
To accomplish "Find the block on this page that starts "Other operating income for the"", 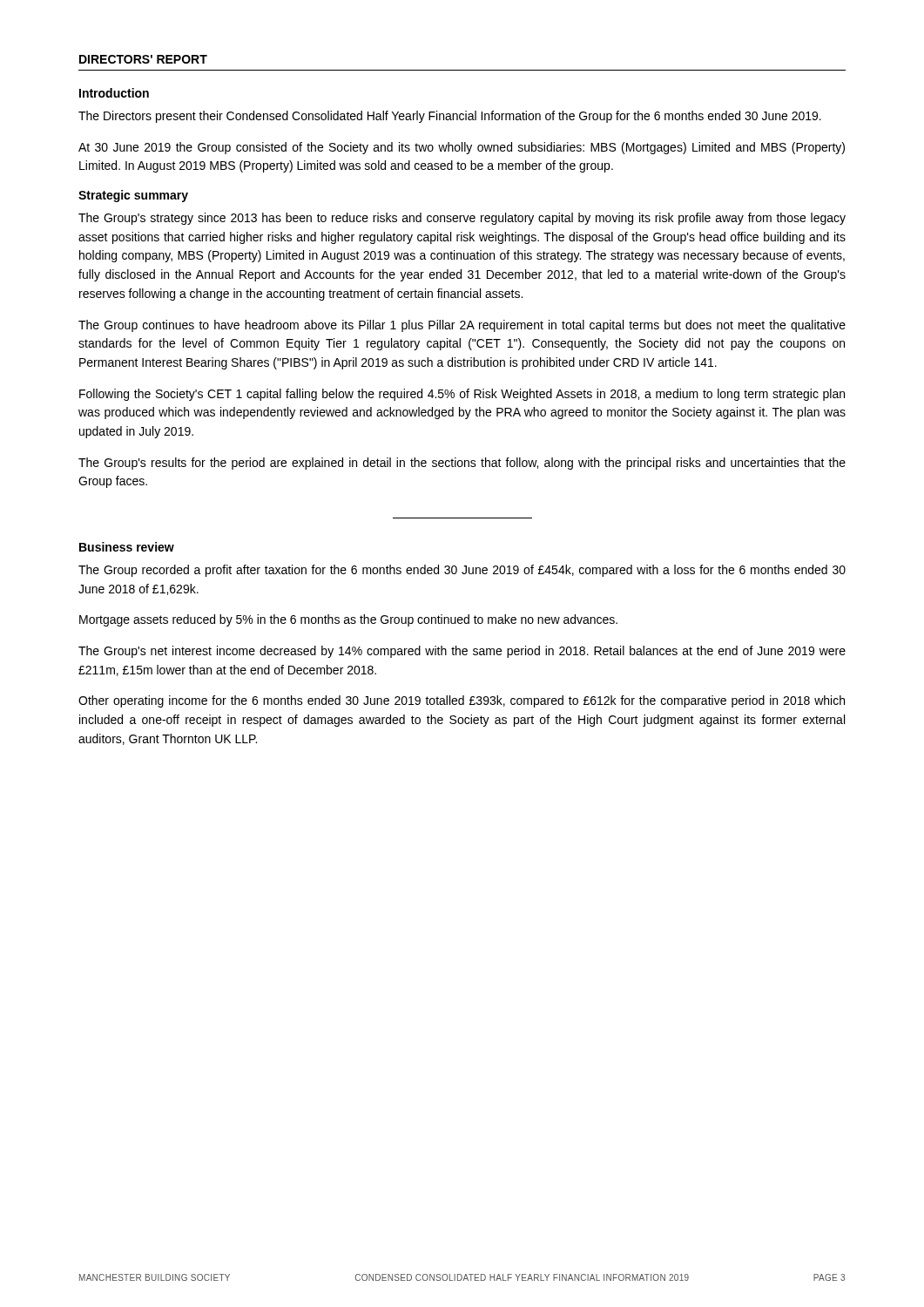I will (462, 720).
